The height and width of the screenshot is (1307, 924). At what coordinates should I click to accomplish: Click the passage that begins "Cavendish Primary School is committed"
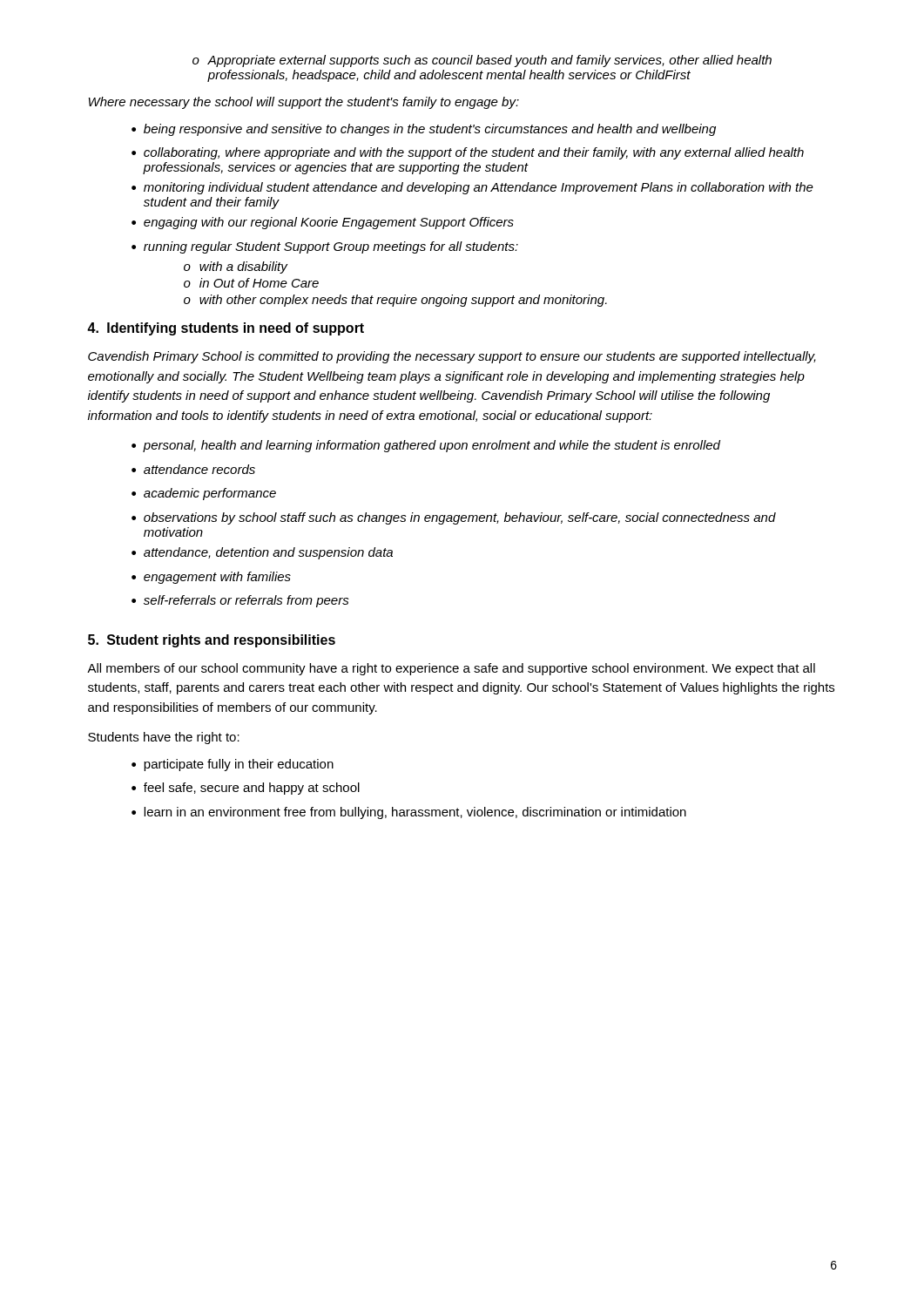(x=462, y=386)
